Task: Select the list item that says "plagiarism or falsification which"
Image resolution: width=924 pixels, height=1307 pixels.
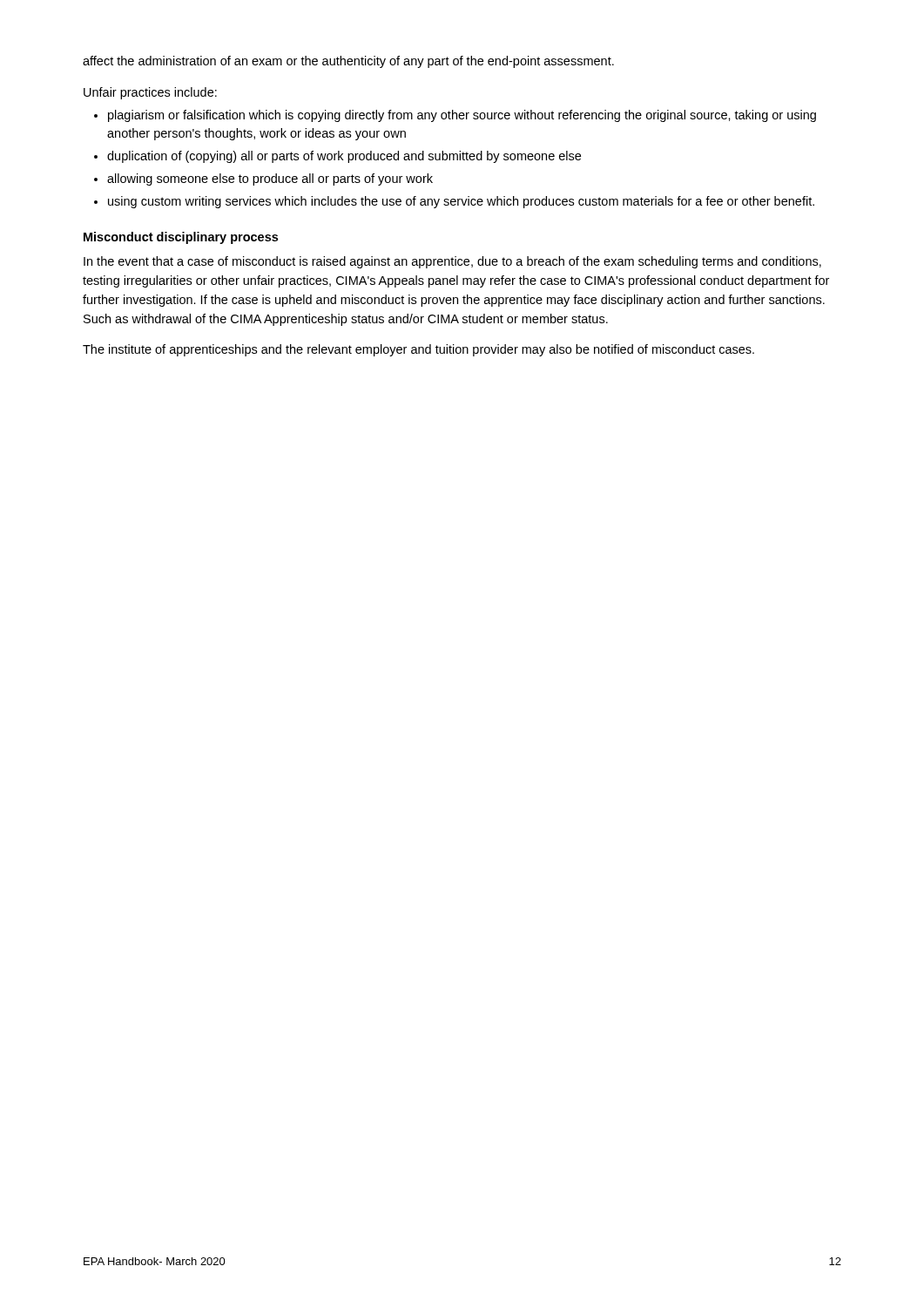Action: pos(462,124)
